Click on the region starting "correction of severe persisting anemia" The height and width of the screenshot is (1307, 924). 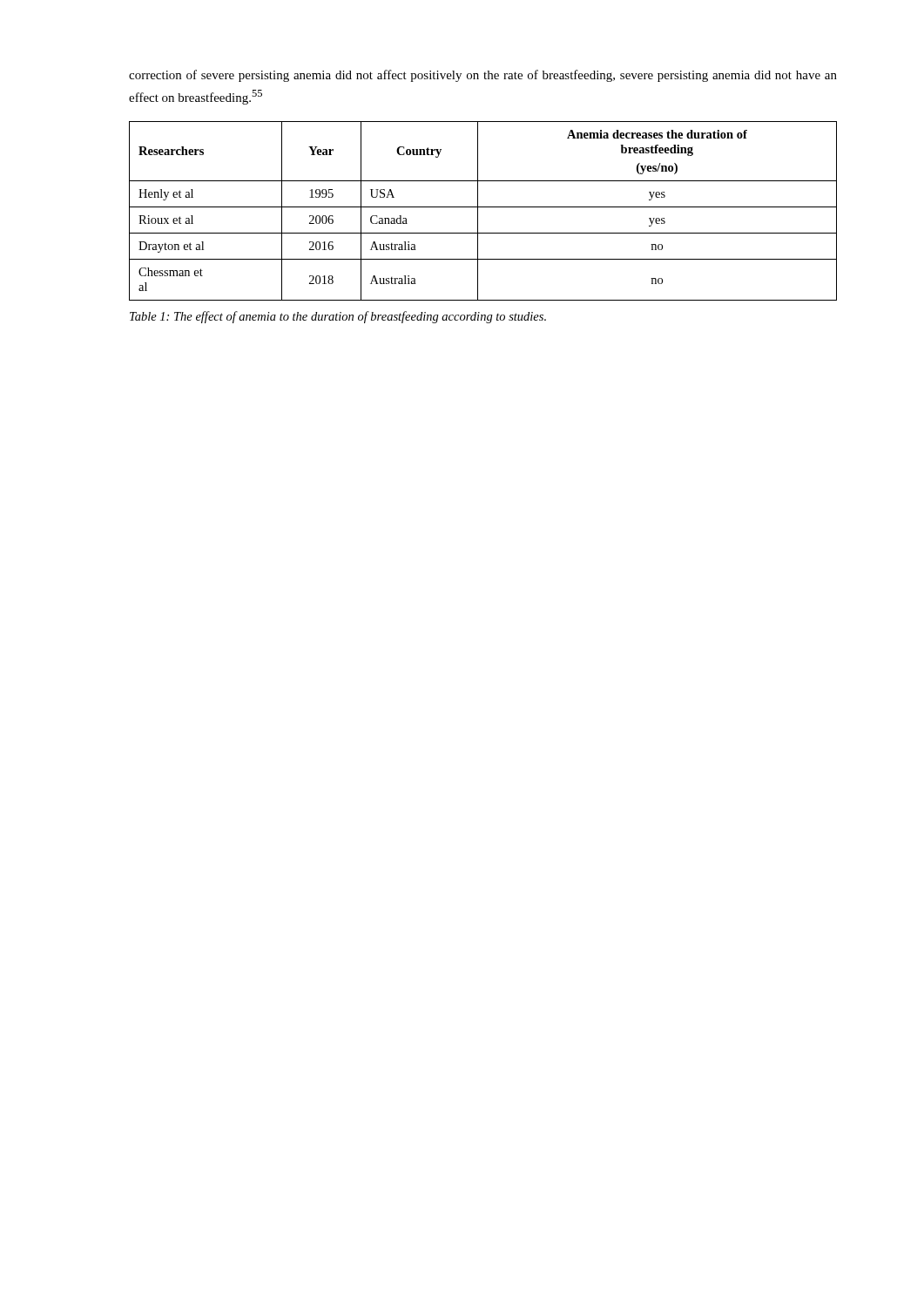tap(483, 86)
